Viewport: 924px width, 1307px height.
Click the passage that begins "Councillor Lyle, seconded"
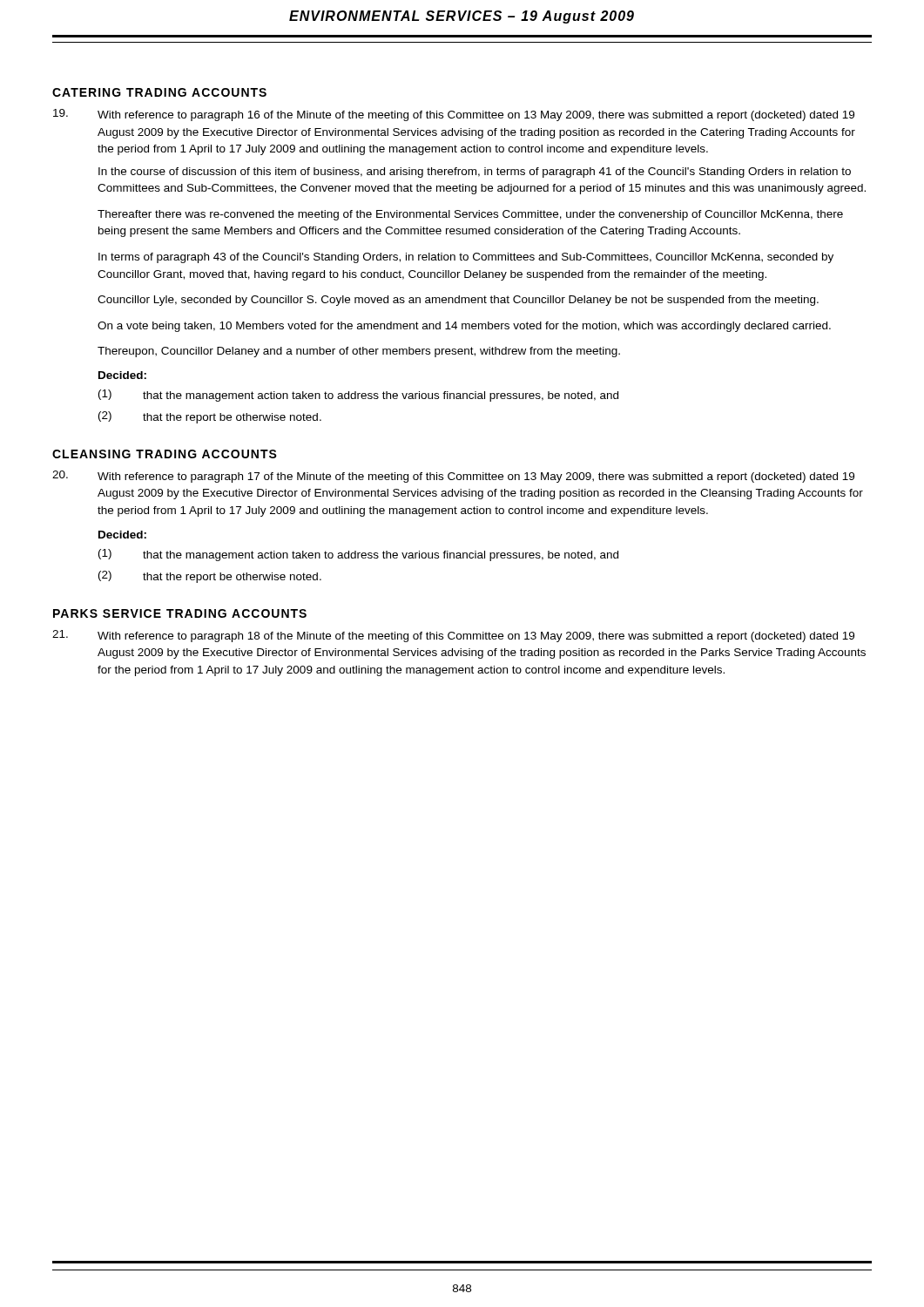pyautogui.click(x=458, y=299)
